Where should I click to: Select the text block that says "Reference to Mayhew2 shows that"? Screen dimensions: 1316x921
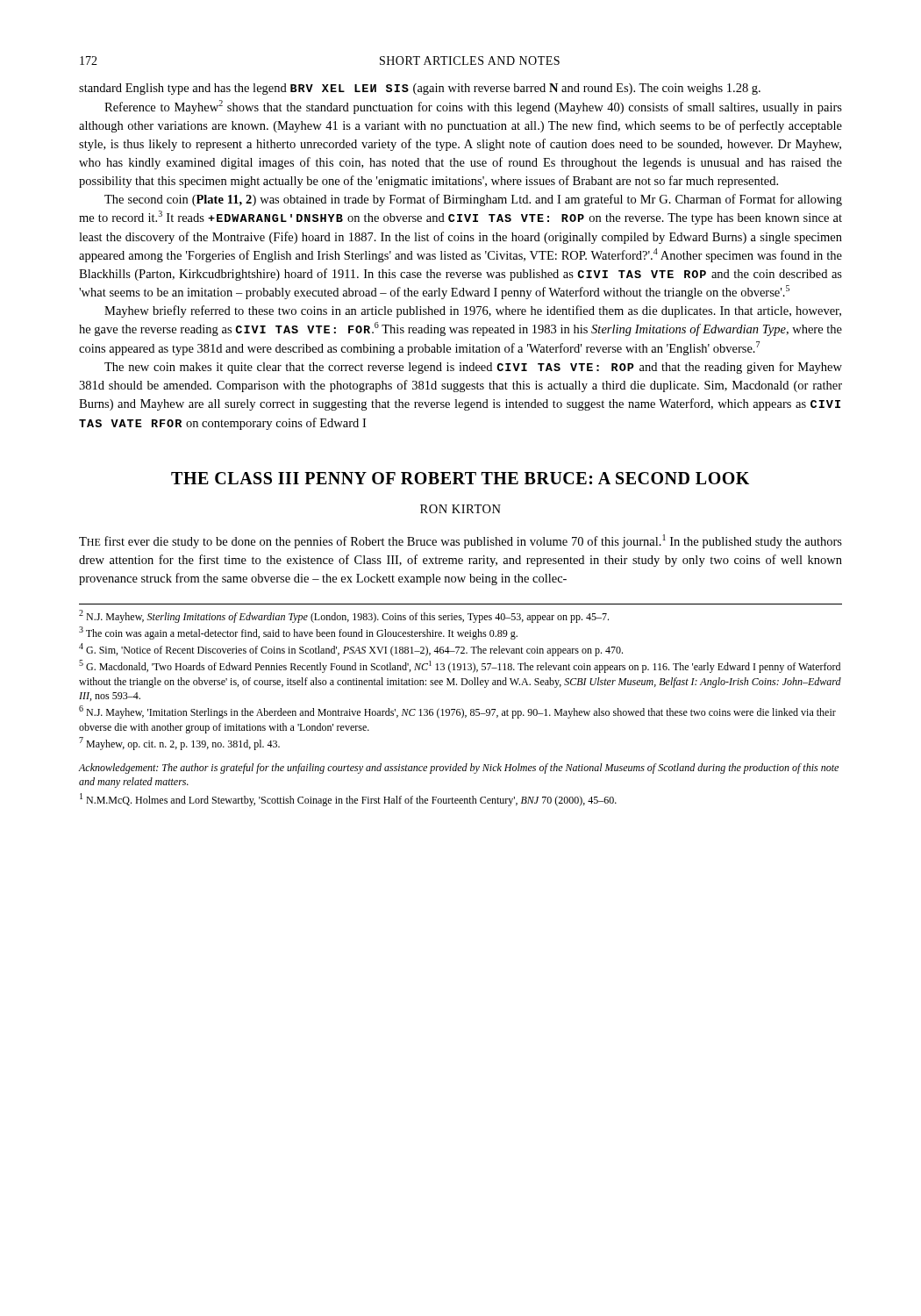point(460,144)
